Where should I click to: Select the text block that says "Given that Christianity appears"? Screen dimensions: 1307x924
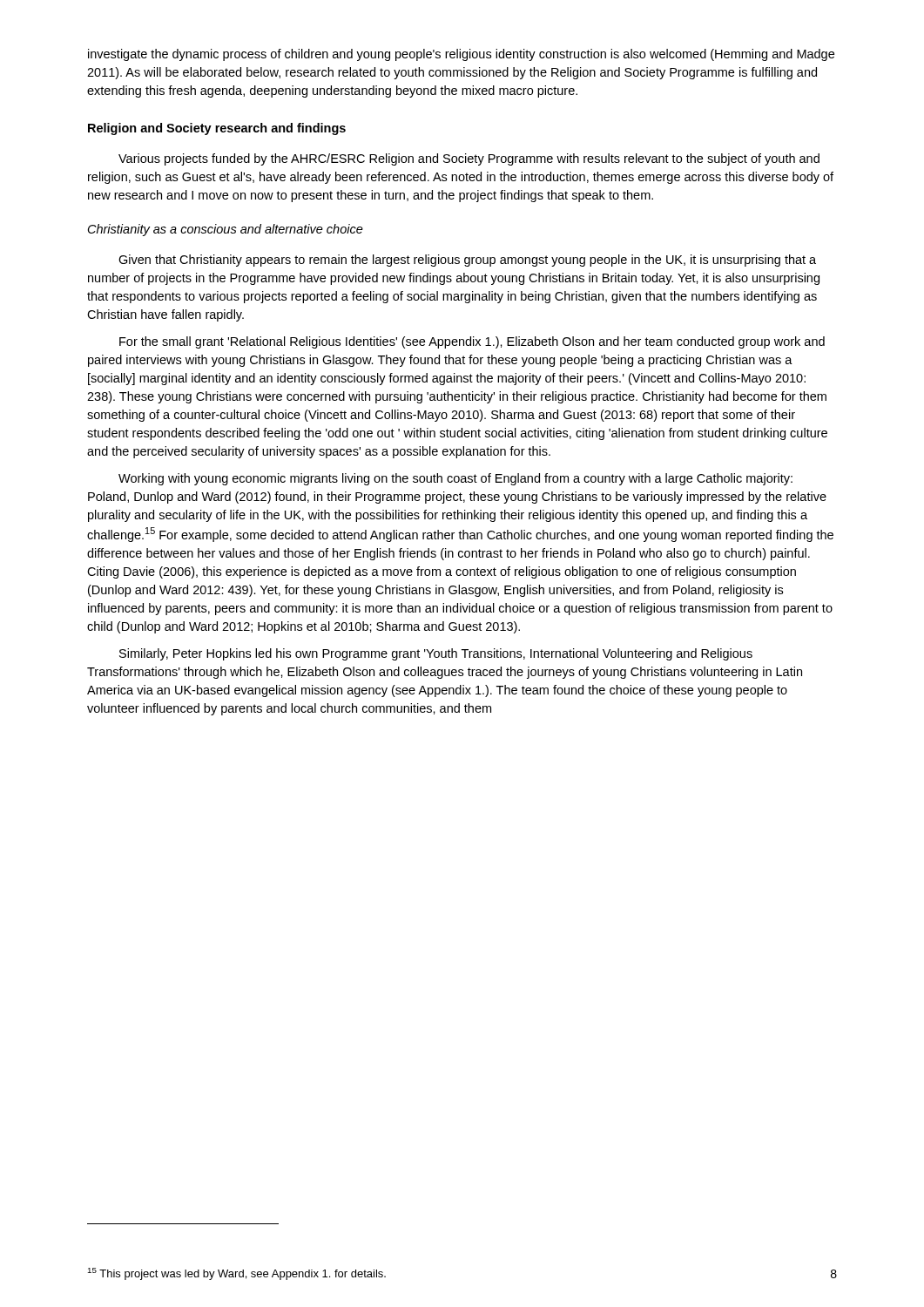[454, 287]
